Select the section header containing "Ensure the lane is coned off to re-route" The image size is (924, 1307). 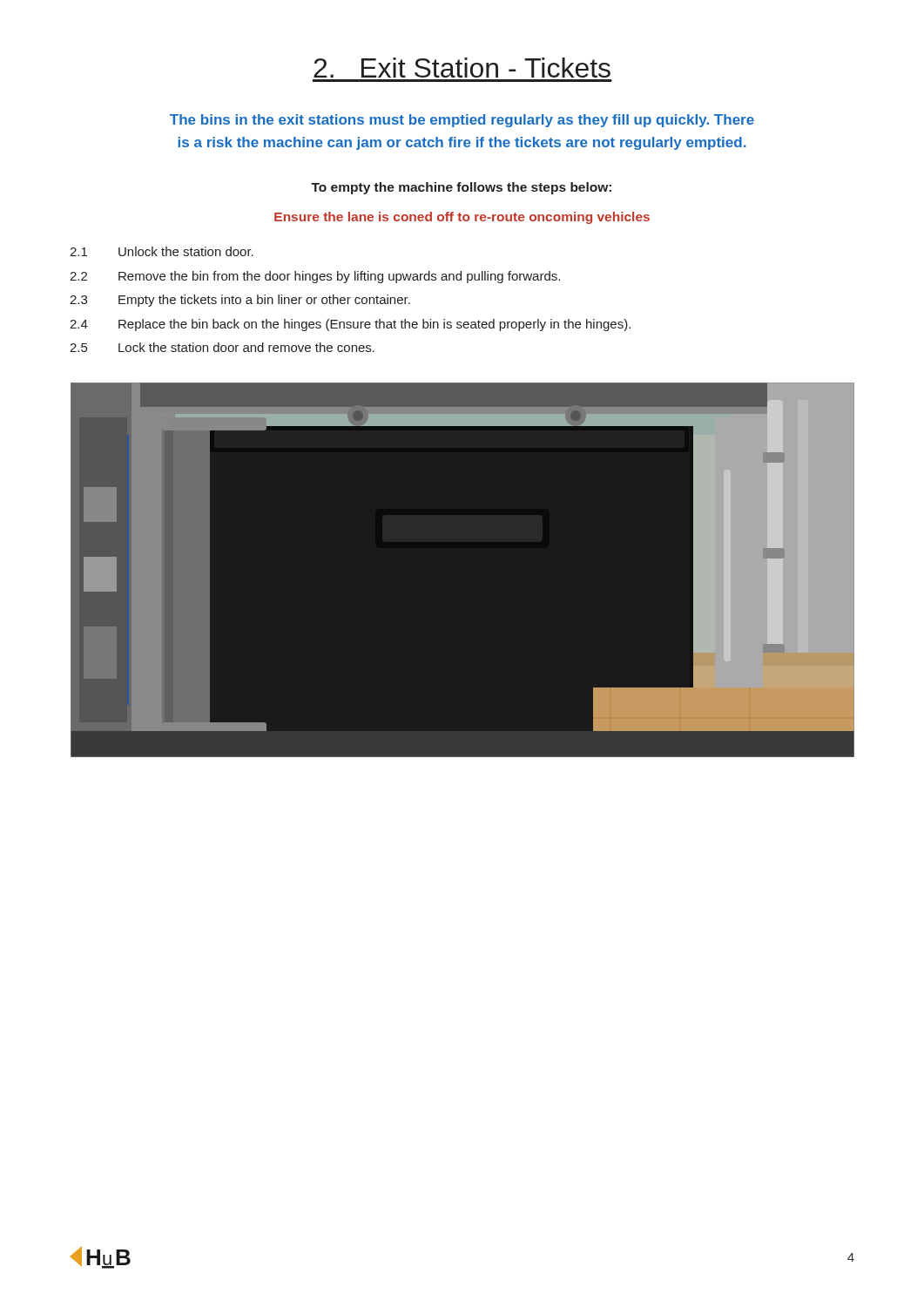[x=462, y=217]
